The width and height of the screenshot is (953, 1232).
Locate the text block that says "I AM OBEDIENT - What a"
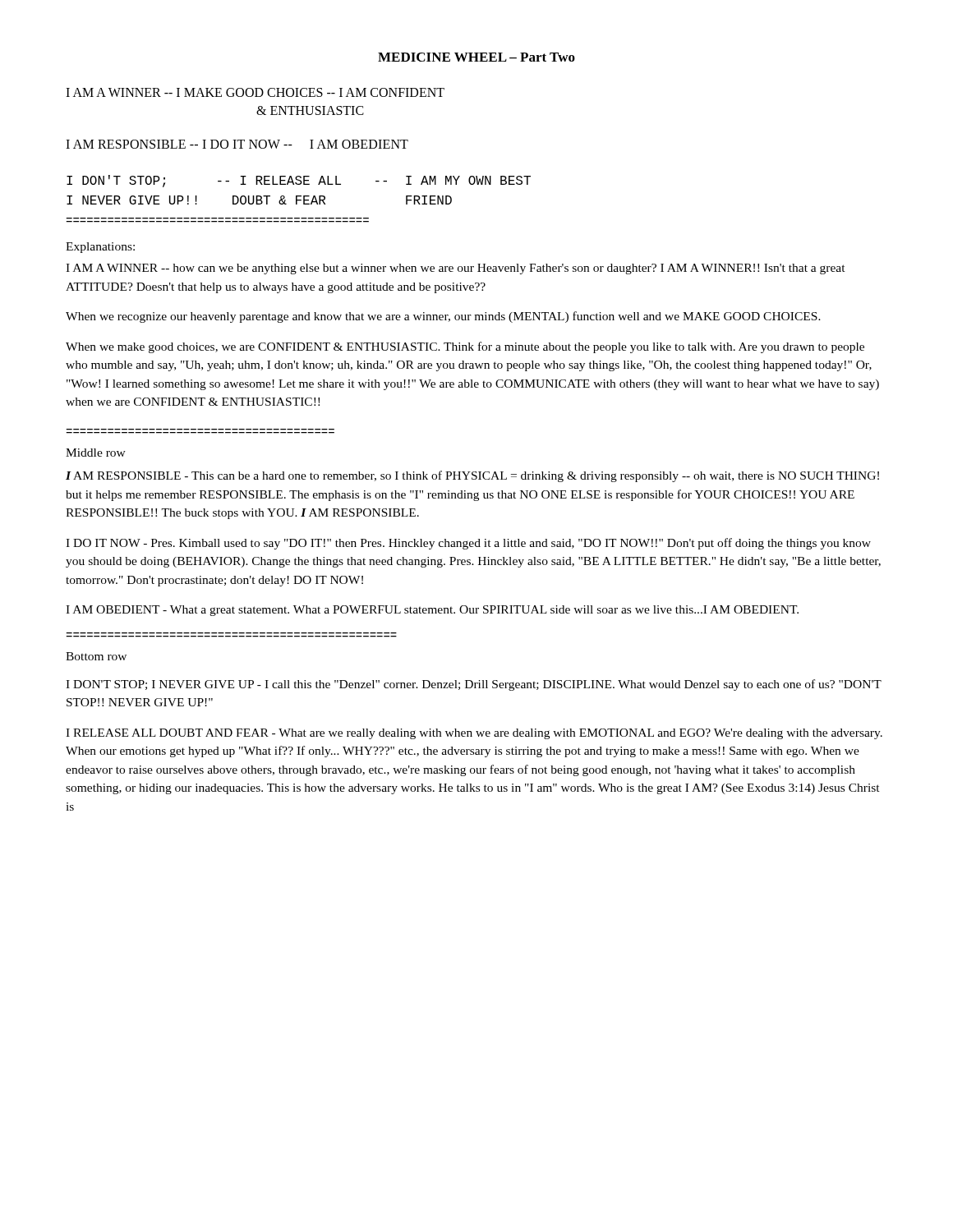[x=433, y=609]
